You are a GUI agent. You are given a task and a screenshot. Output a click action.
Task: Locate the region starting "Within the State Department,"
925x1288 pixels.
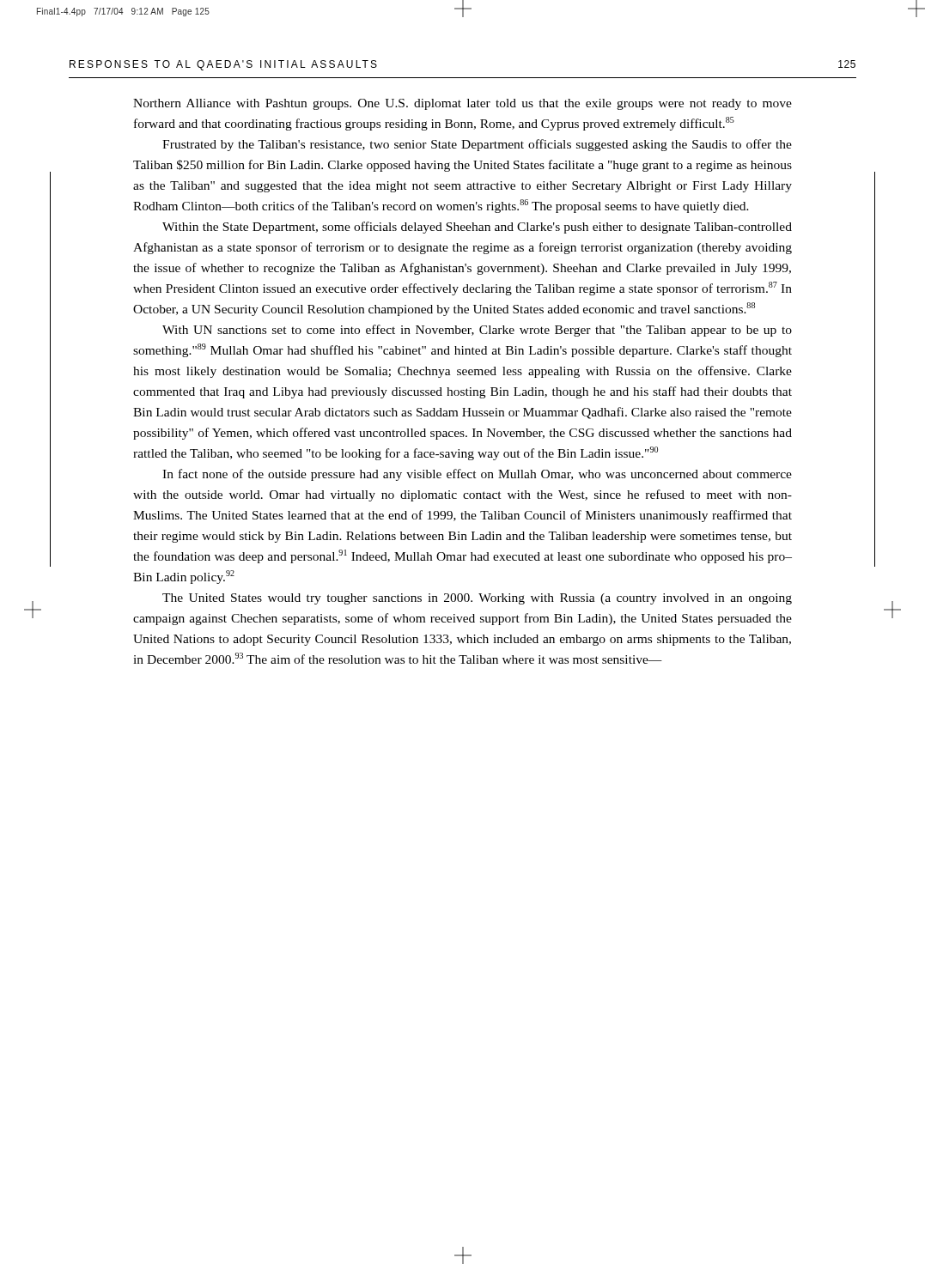click(462, 268)
